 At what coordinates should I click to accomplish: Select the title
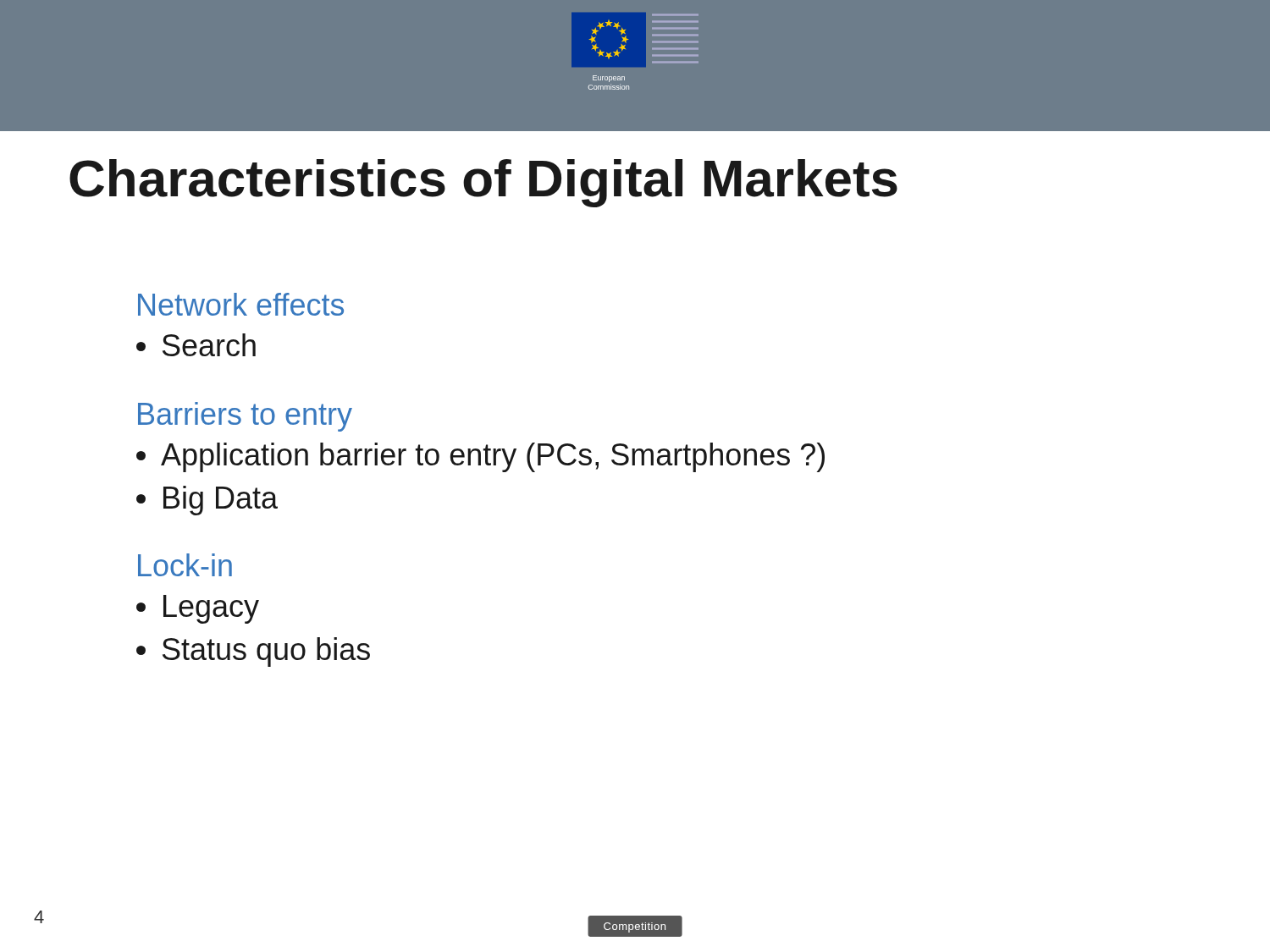click(x=635, y=178)
